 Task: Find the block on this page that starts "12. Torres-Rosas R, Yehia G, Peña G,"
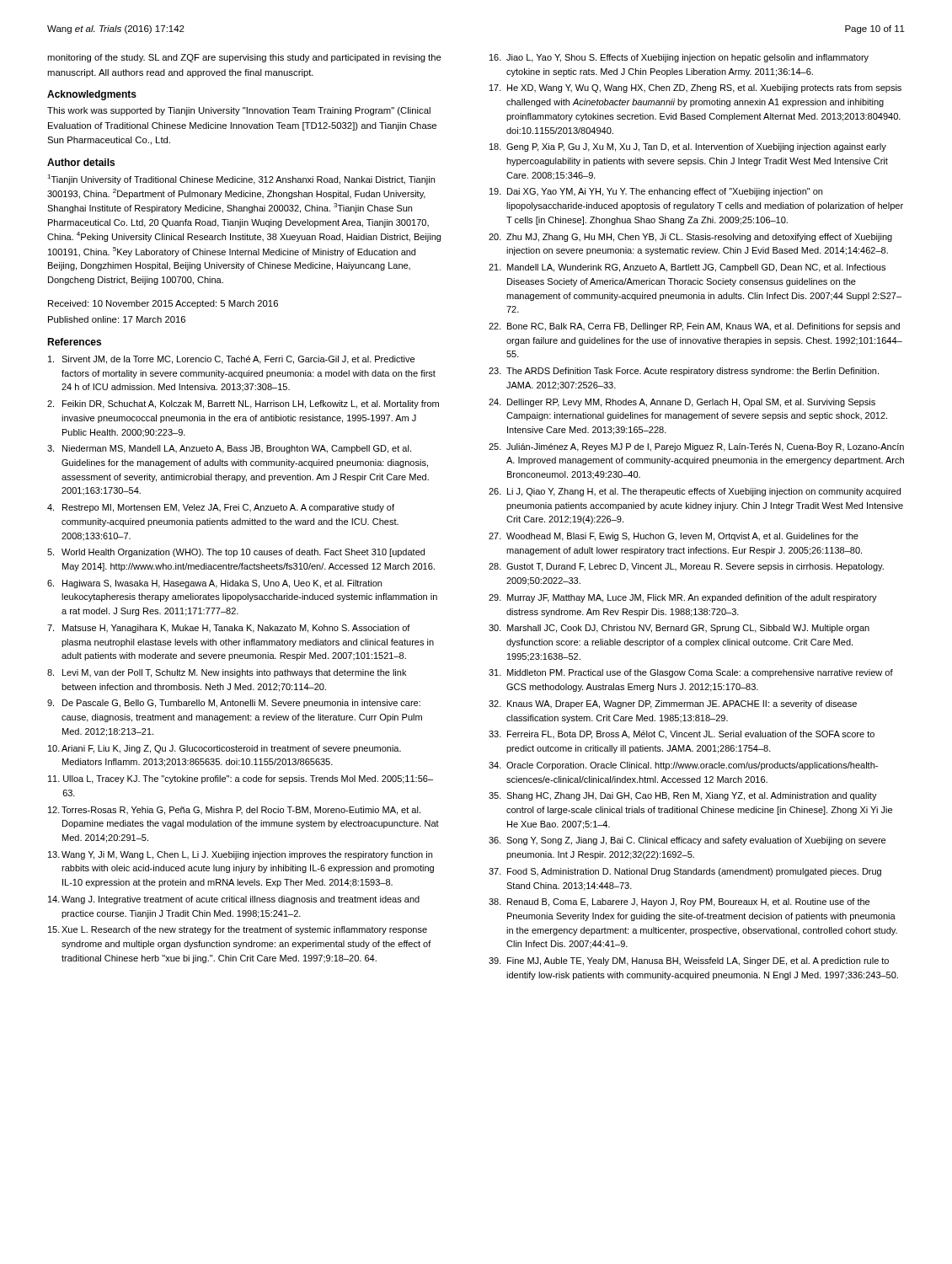point(244,824)
